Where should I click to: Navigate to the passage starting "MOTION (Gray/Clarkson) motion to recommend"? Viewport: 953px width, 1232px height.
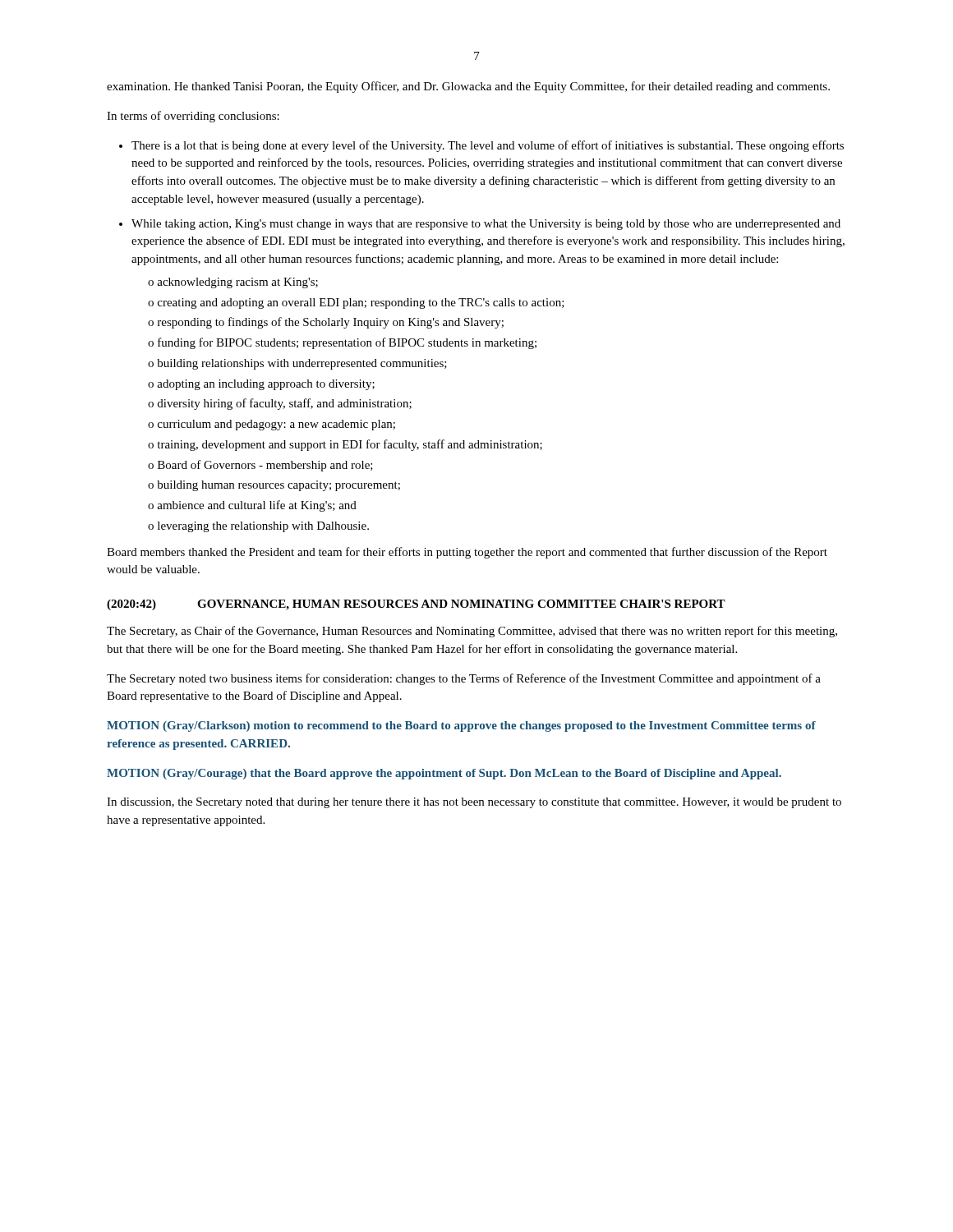coord(476,735)
